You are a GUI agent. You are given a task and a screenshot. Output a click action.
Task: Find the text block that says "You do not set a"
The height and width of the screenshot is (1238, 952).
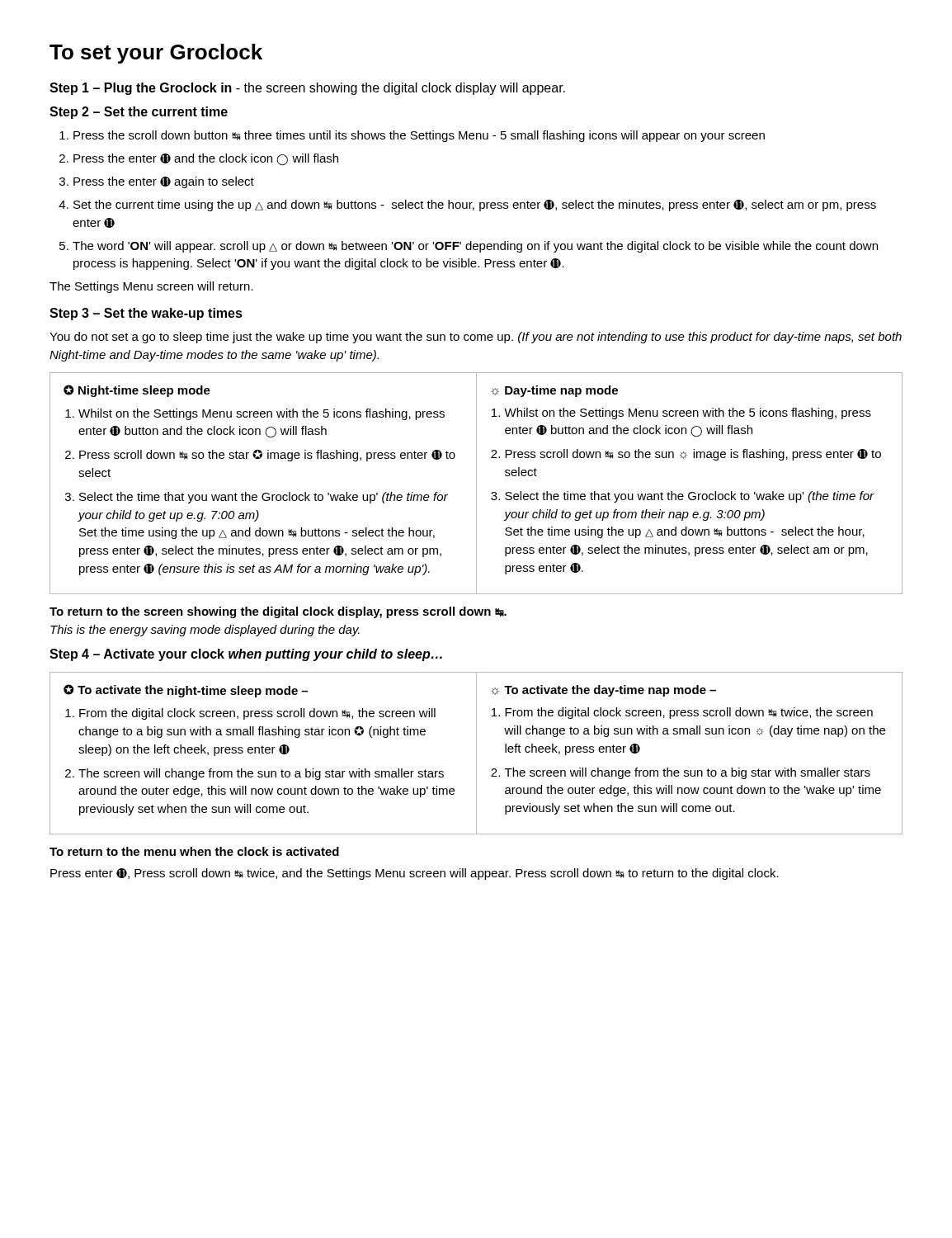coord(476,346)
